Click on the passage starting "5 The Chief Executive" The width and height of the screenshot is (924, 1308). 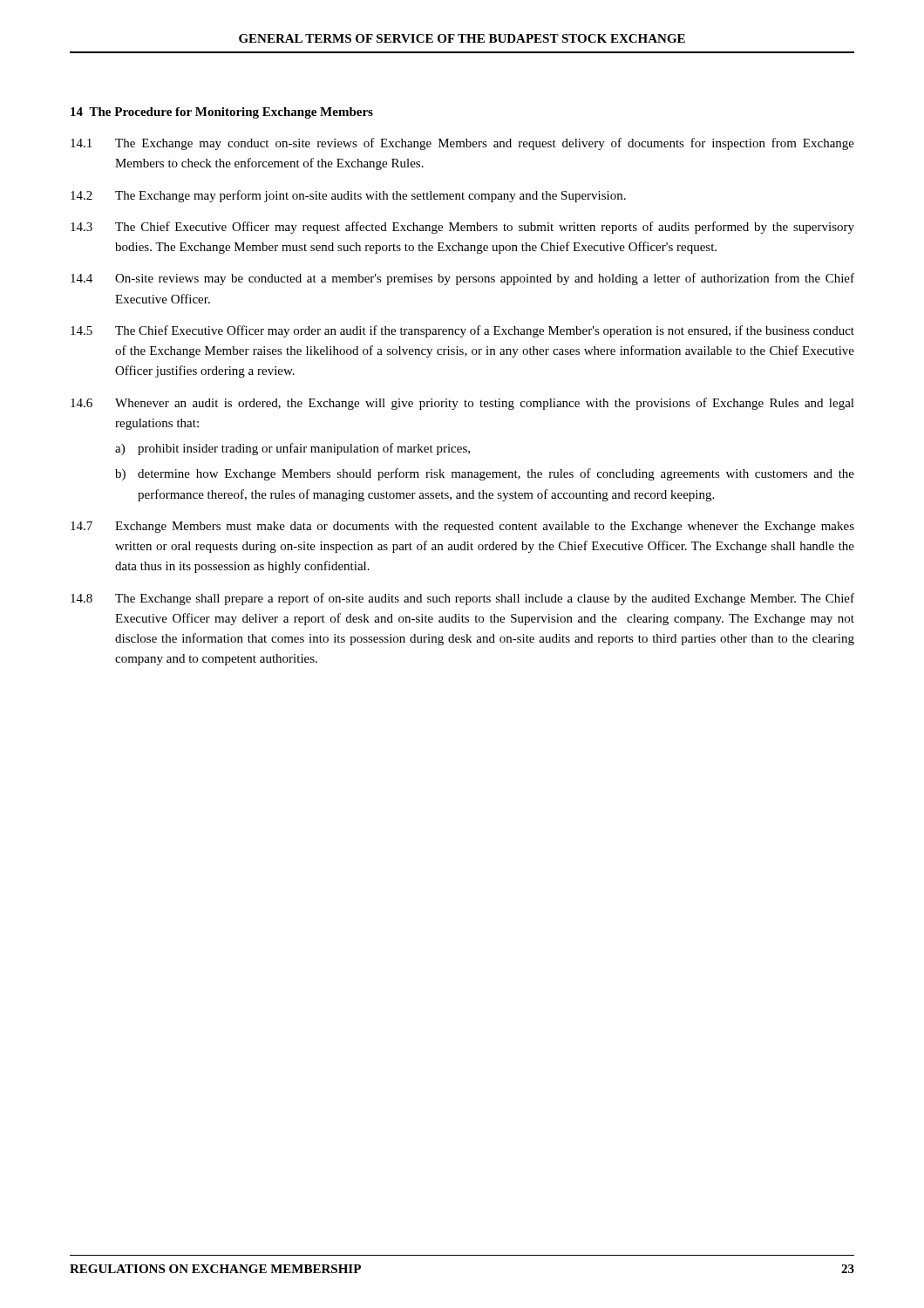tap(462, 351)
